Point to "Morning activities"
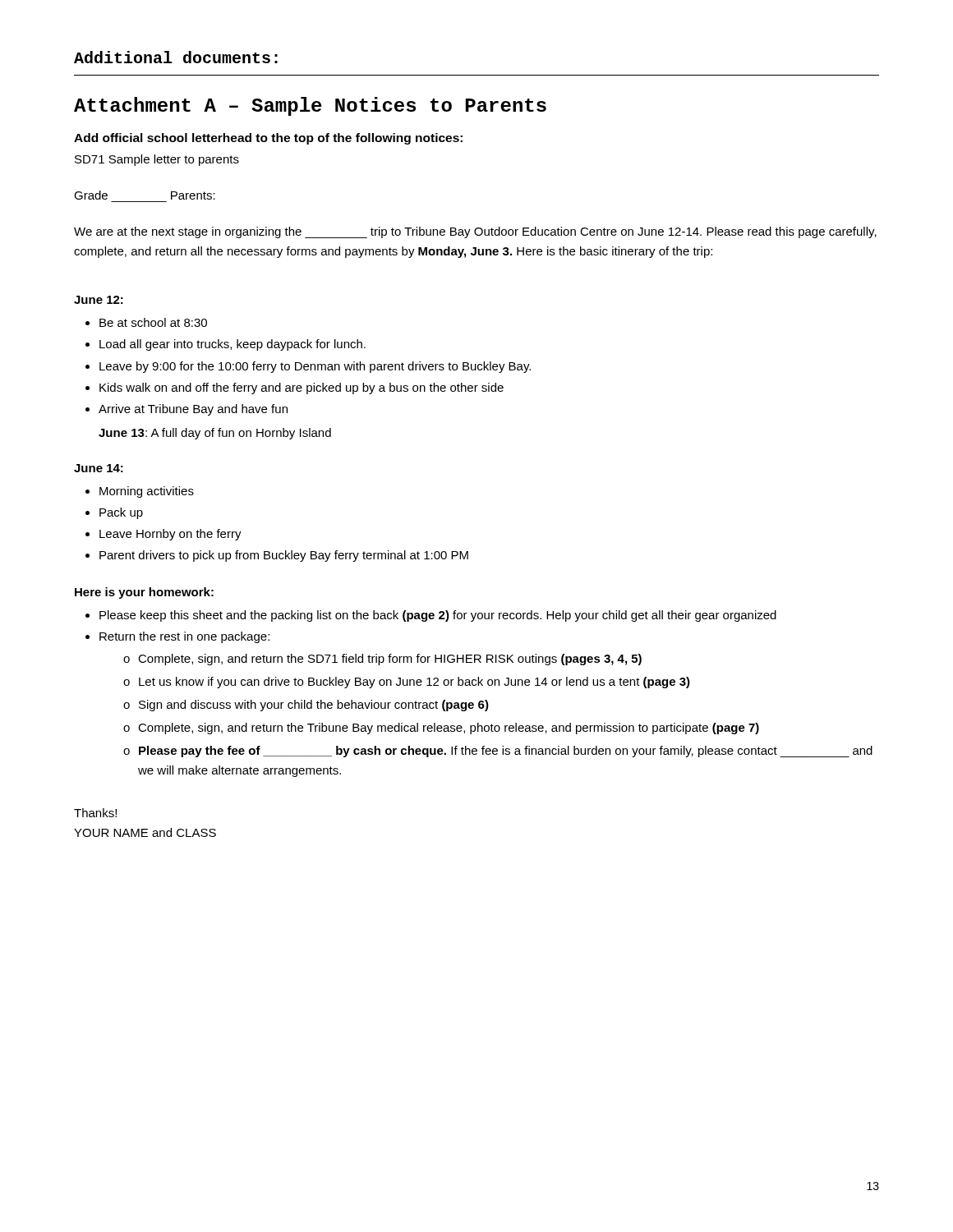The width and height of the screenshot is (953, 1232). click(147, 492)
